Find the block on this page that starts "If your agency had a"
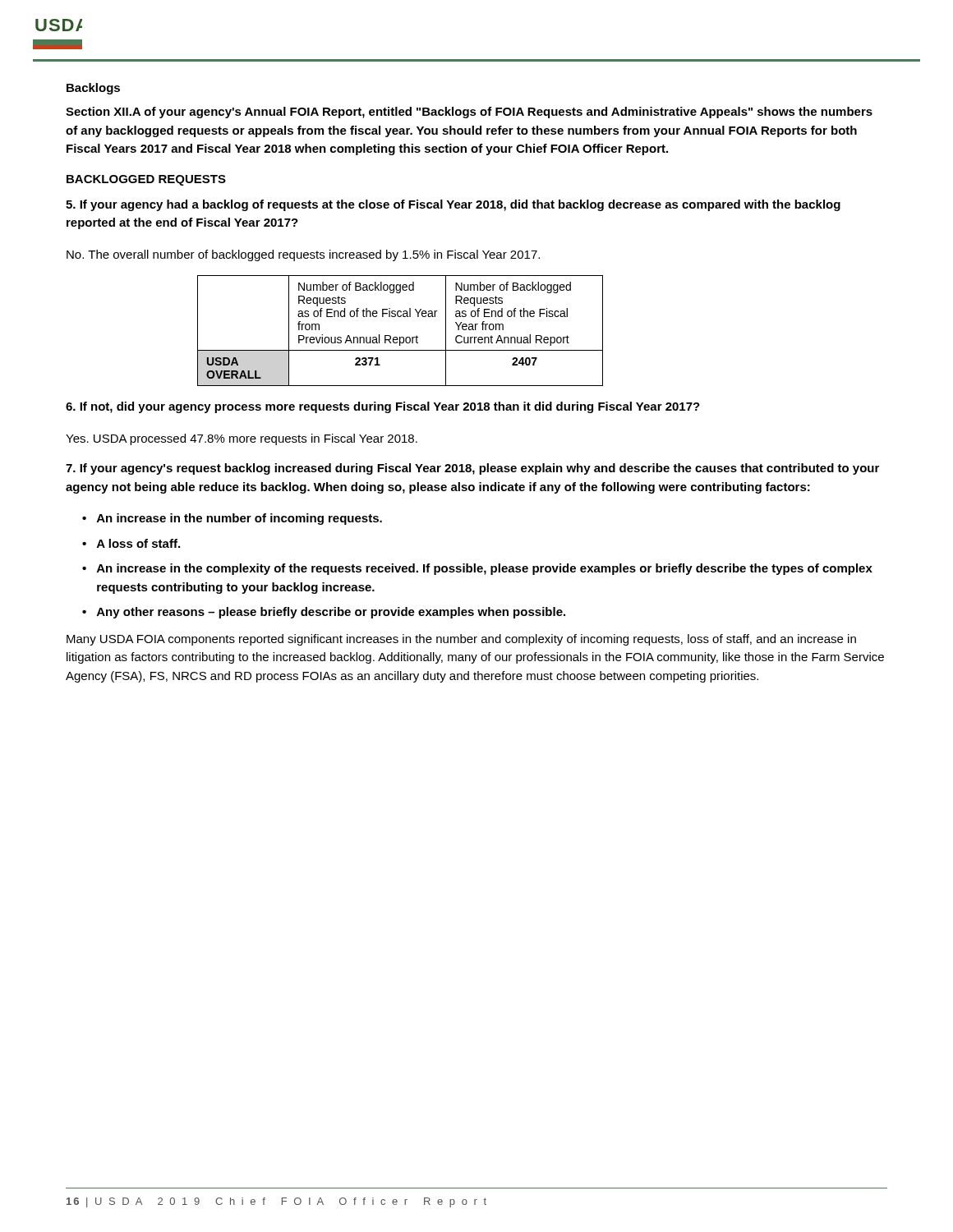This screenshot has height=1232, width=953. tap(453, 213)
